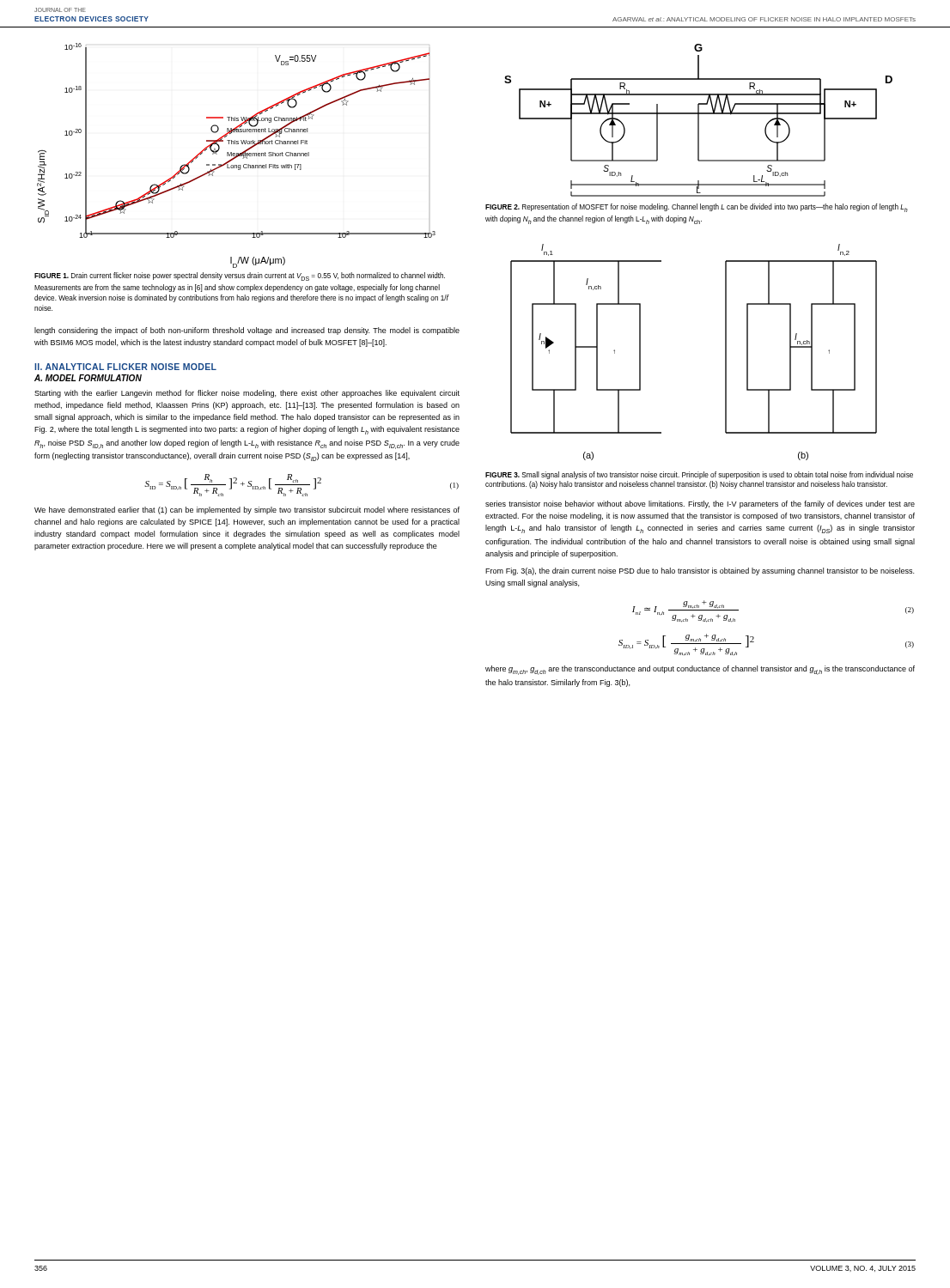Click on the text block that says "length considering the impact of both non-uniform threshold"
Viewport: 950px width, 1288px height.
tap(247, 337)
